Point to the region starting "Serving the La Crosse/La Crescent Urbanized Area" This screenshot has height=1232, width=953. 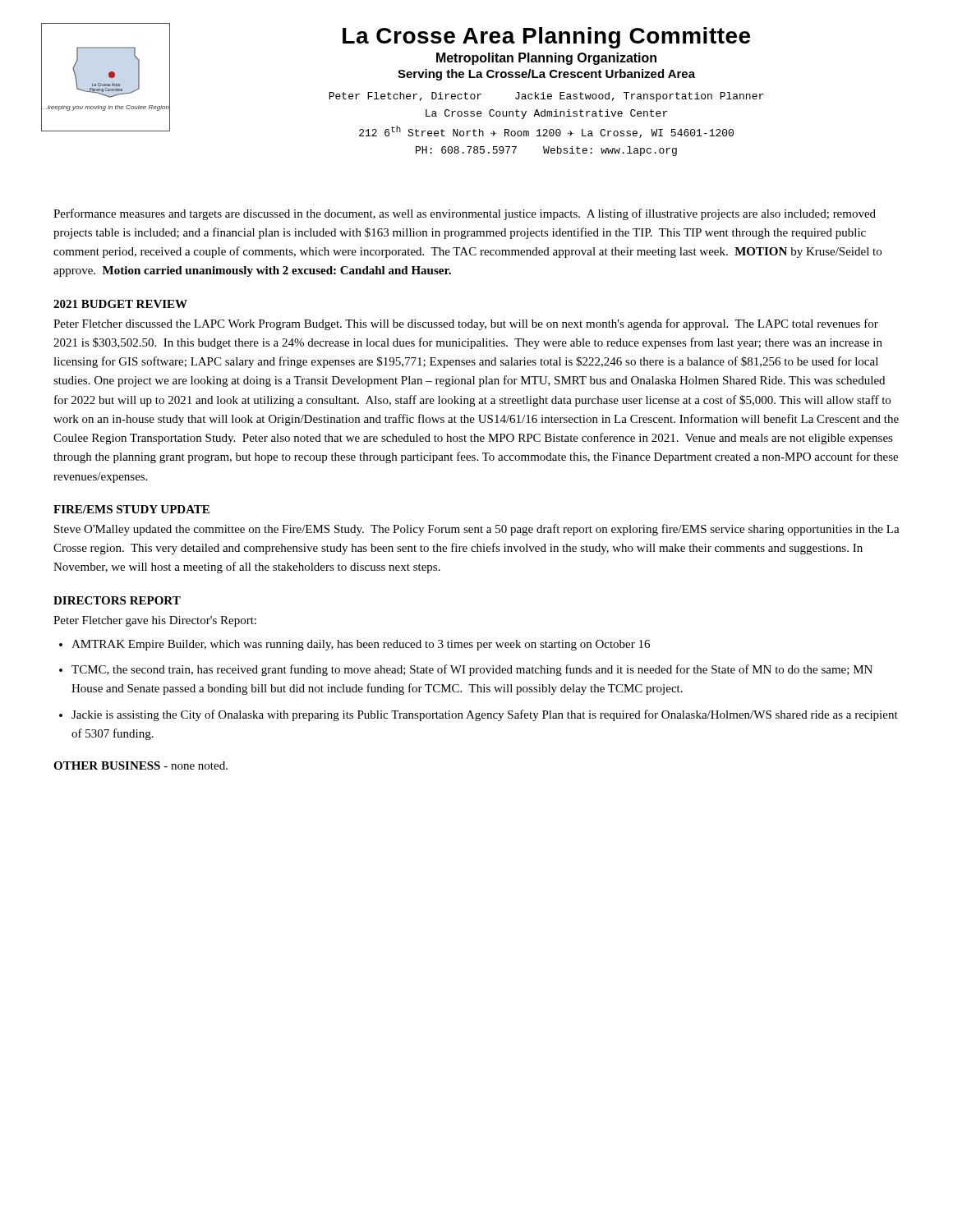tap(546, 73)
